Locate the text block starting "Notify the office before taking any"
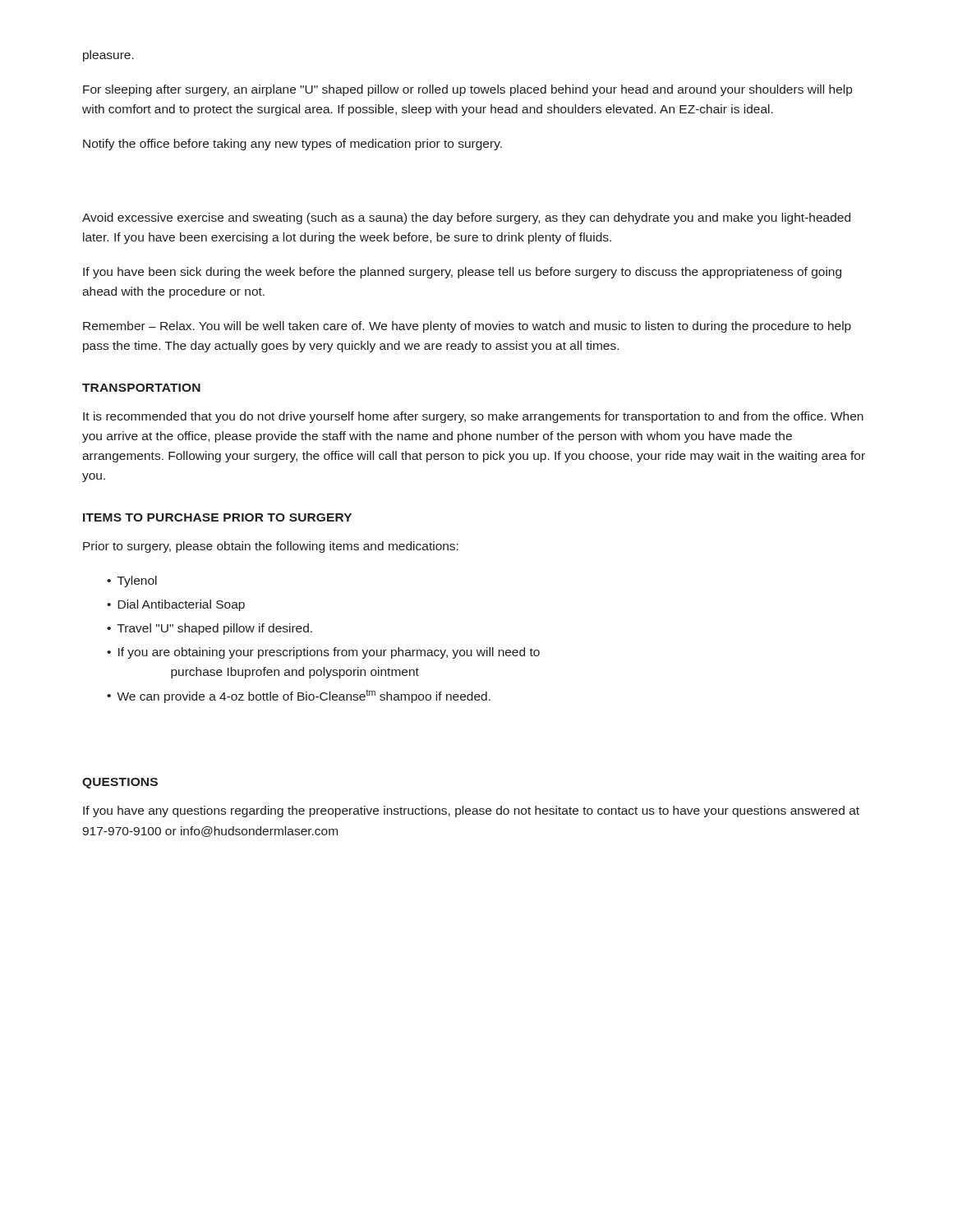The width and height of the screenshot is (953, 1232). click(292, 143)
